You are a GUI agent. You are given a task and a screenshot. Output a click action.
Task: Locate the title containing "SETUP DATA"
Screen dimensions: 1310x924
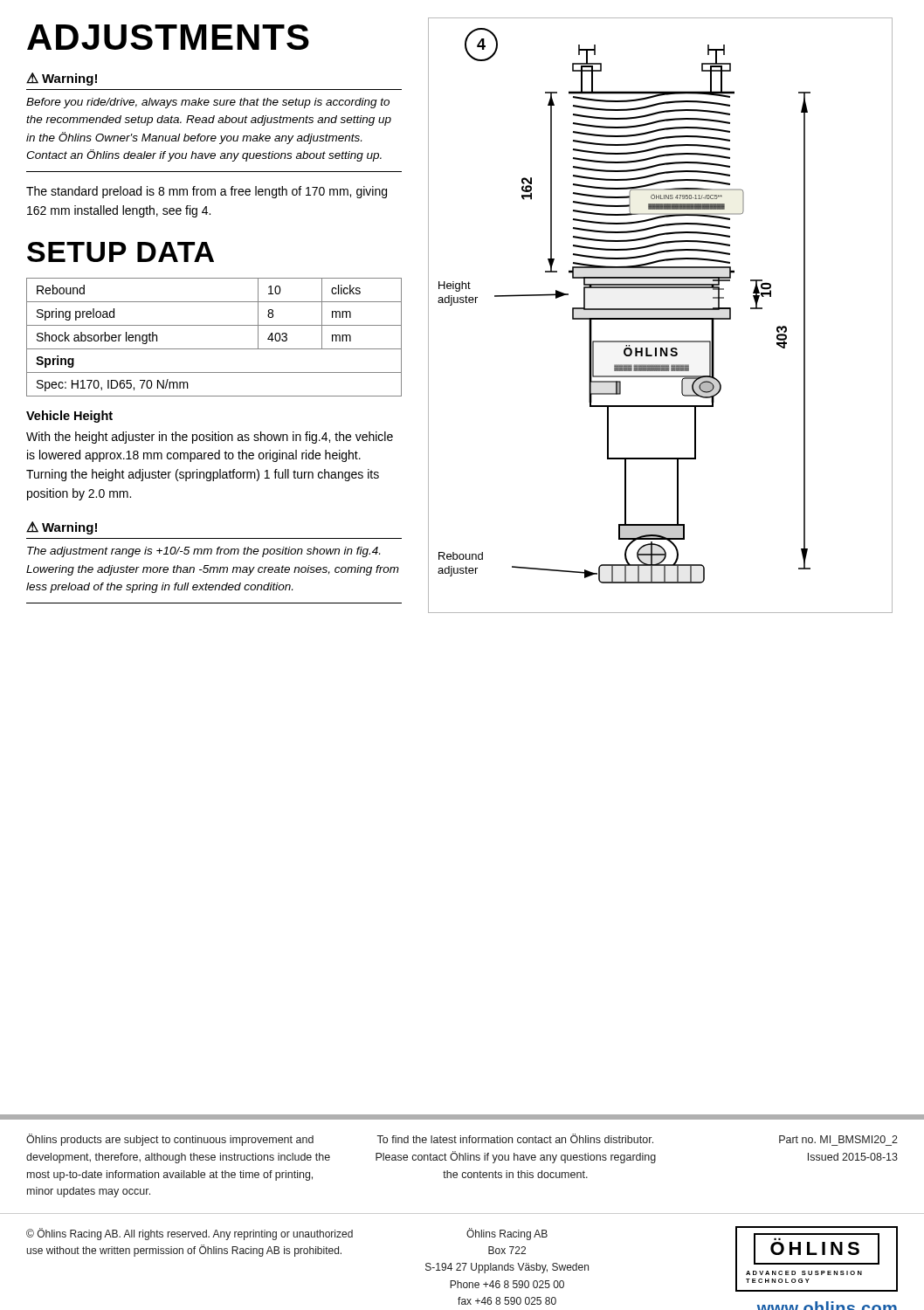[x=121, y=251]
